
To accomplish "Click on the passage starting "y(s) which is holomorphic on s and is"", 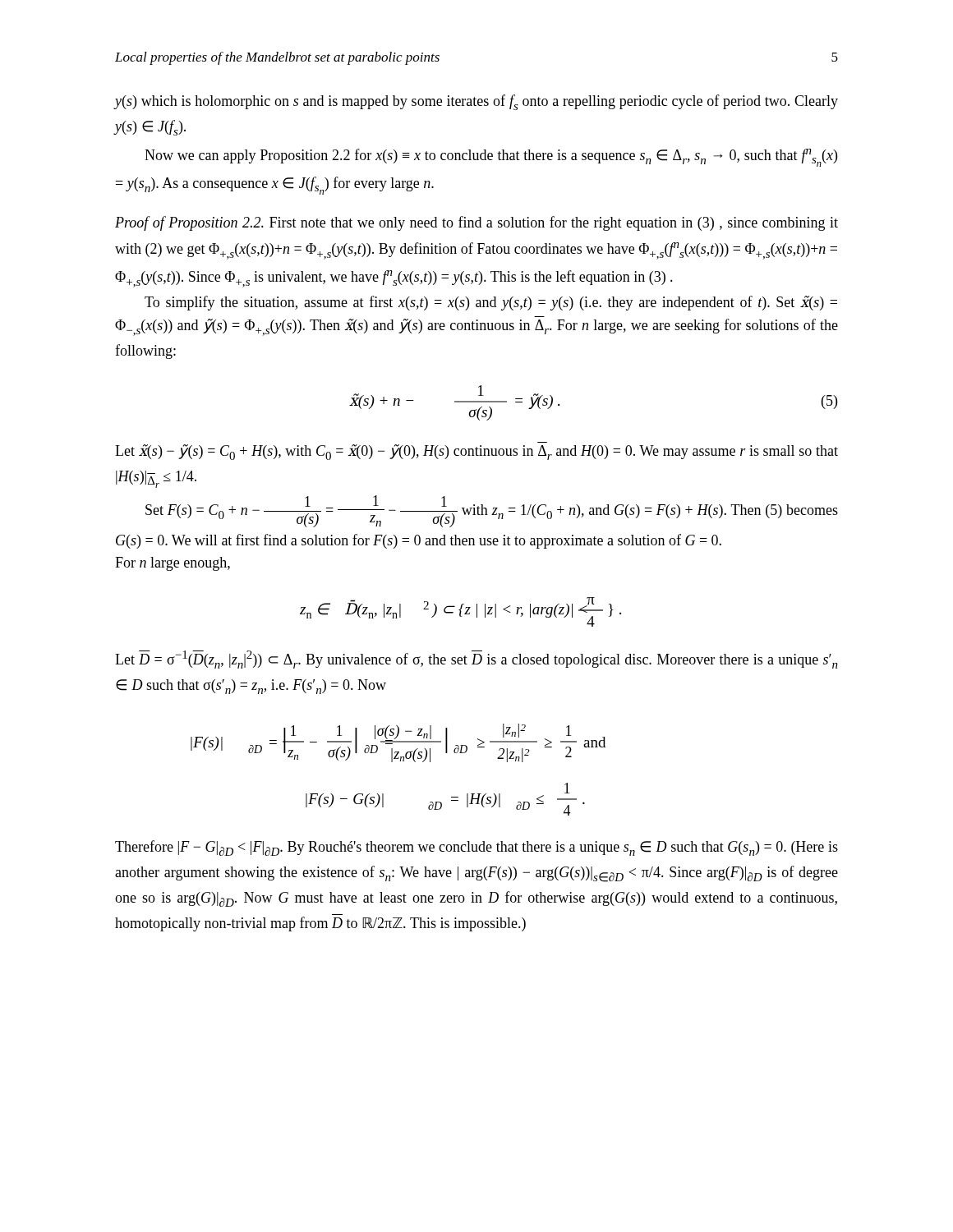I will click(x=476, y=116).
